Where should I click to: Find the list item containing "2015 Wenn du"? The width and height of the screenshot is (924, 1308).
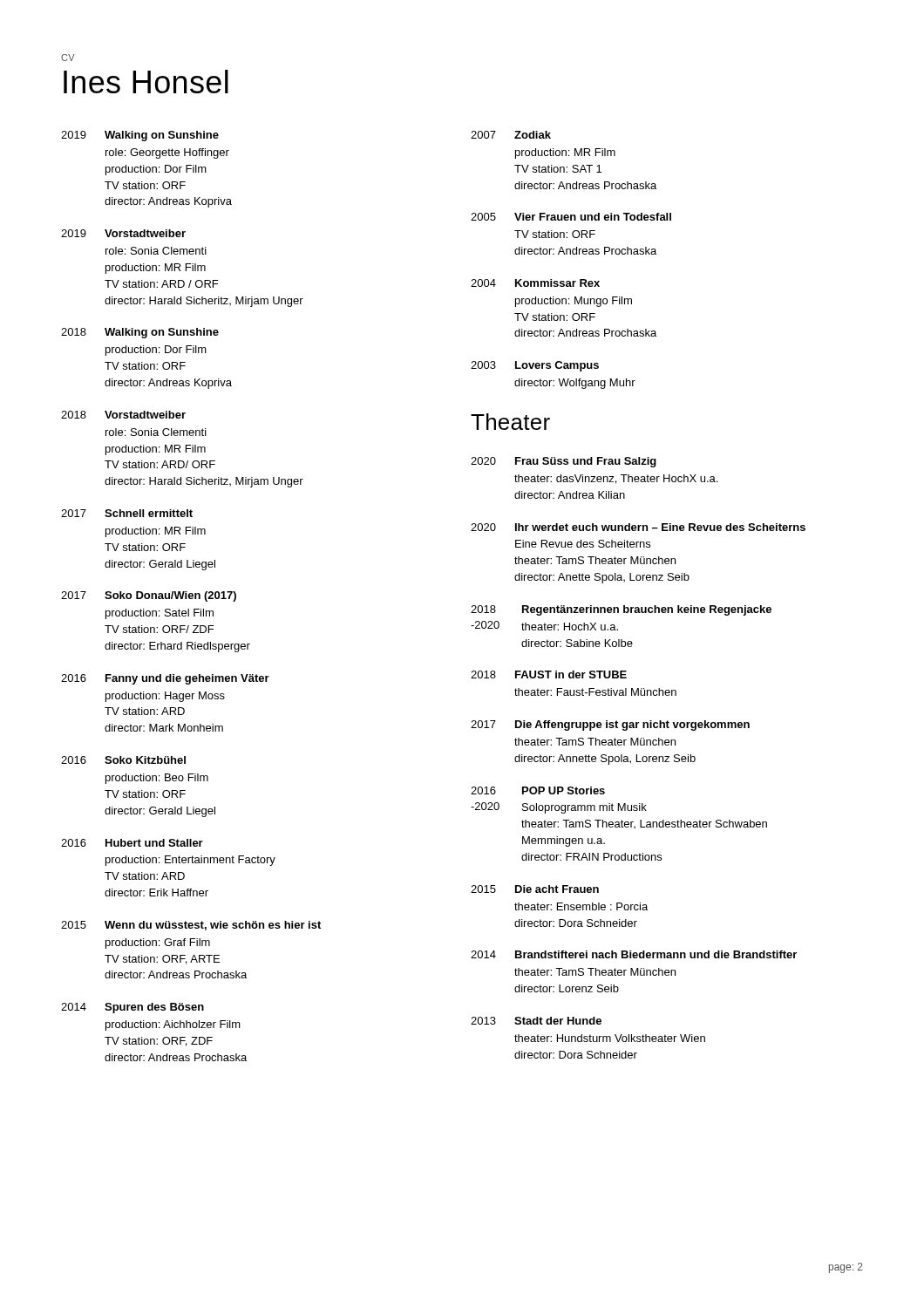191,926
